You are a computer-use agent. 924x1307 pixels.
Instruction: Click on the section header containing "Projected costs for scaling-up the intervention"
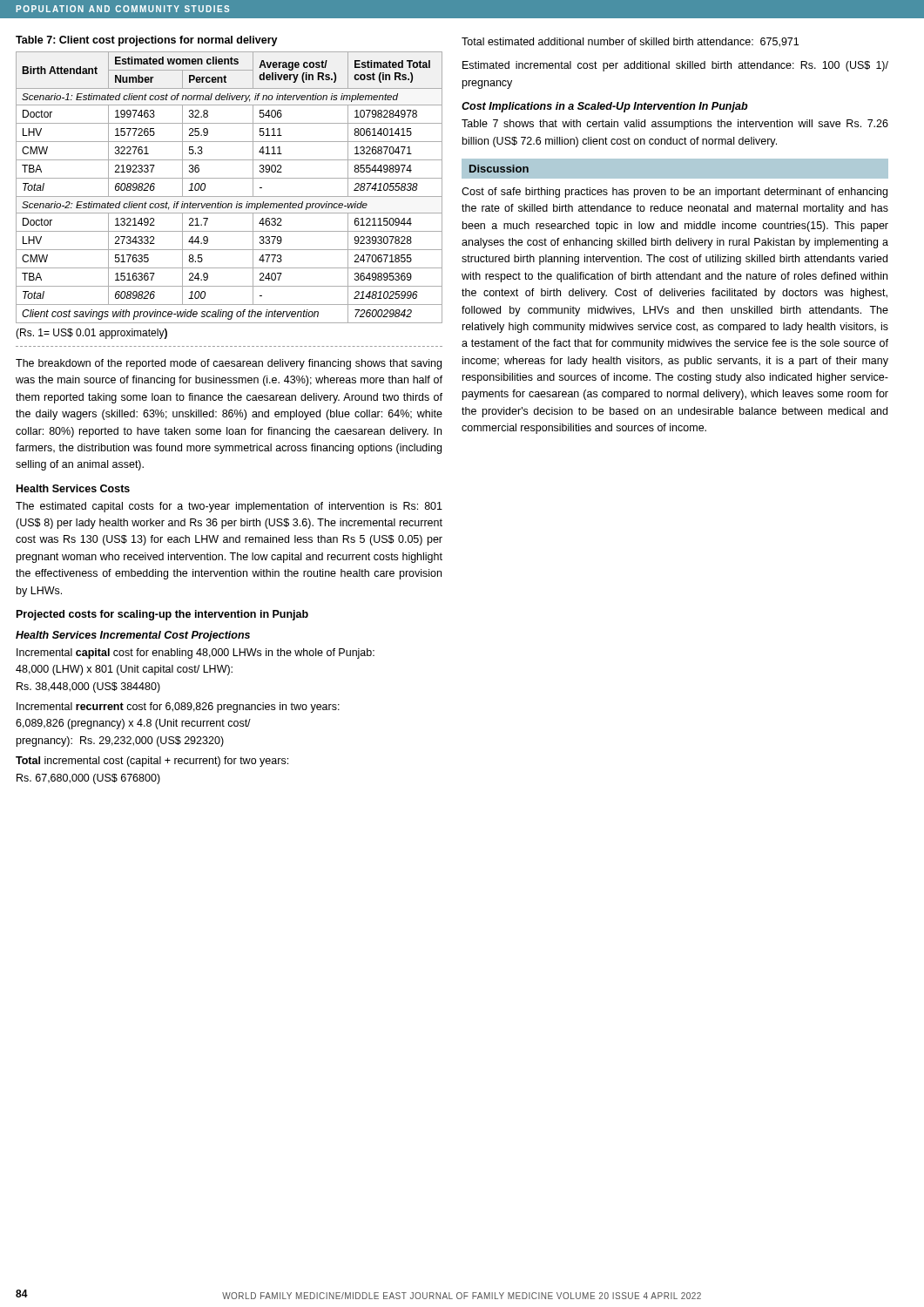[162, 614]
